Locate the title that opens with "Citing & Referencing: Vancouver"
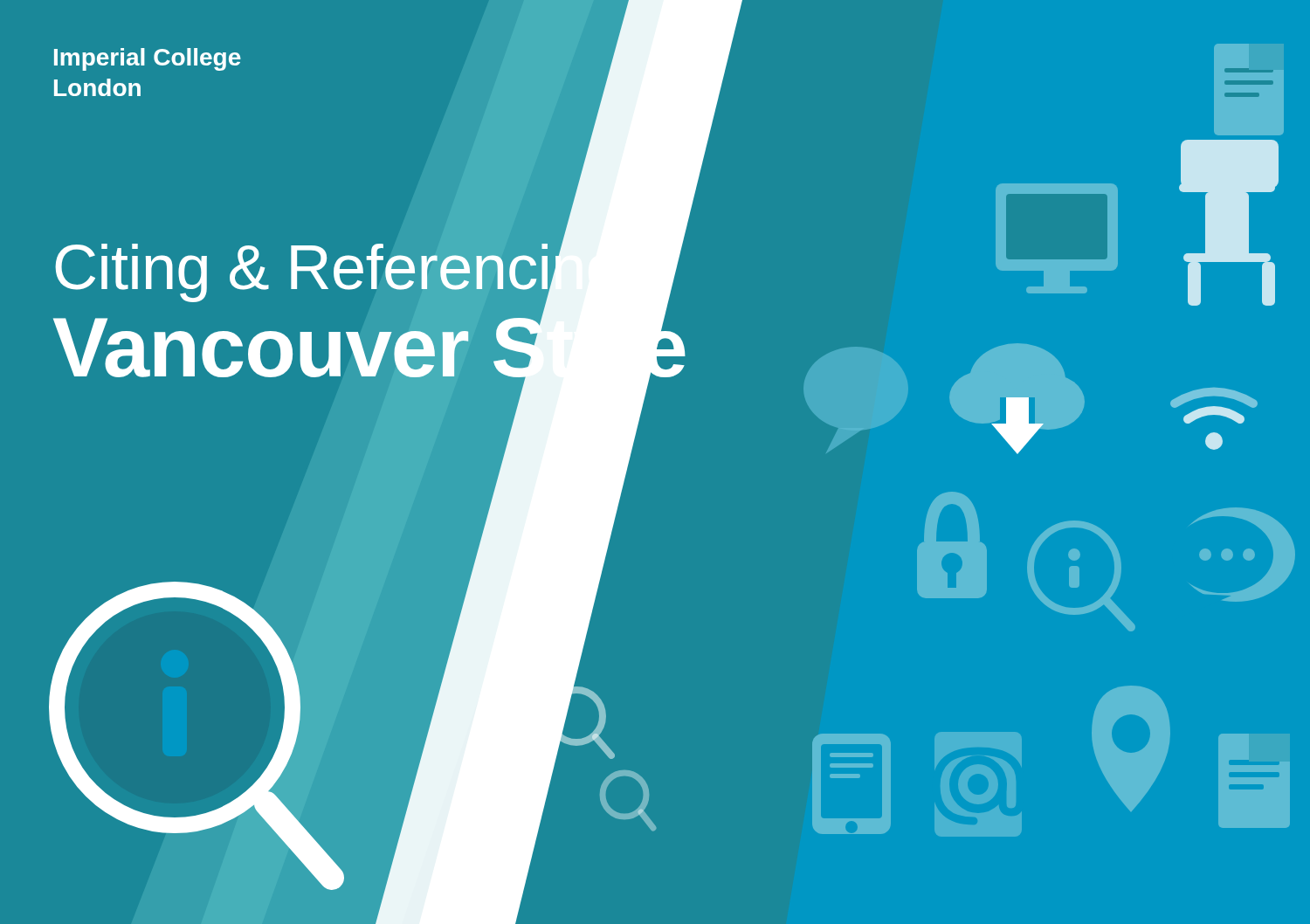 coord(370,314)
